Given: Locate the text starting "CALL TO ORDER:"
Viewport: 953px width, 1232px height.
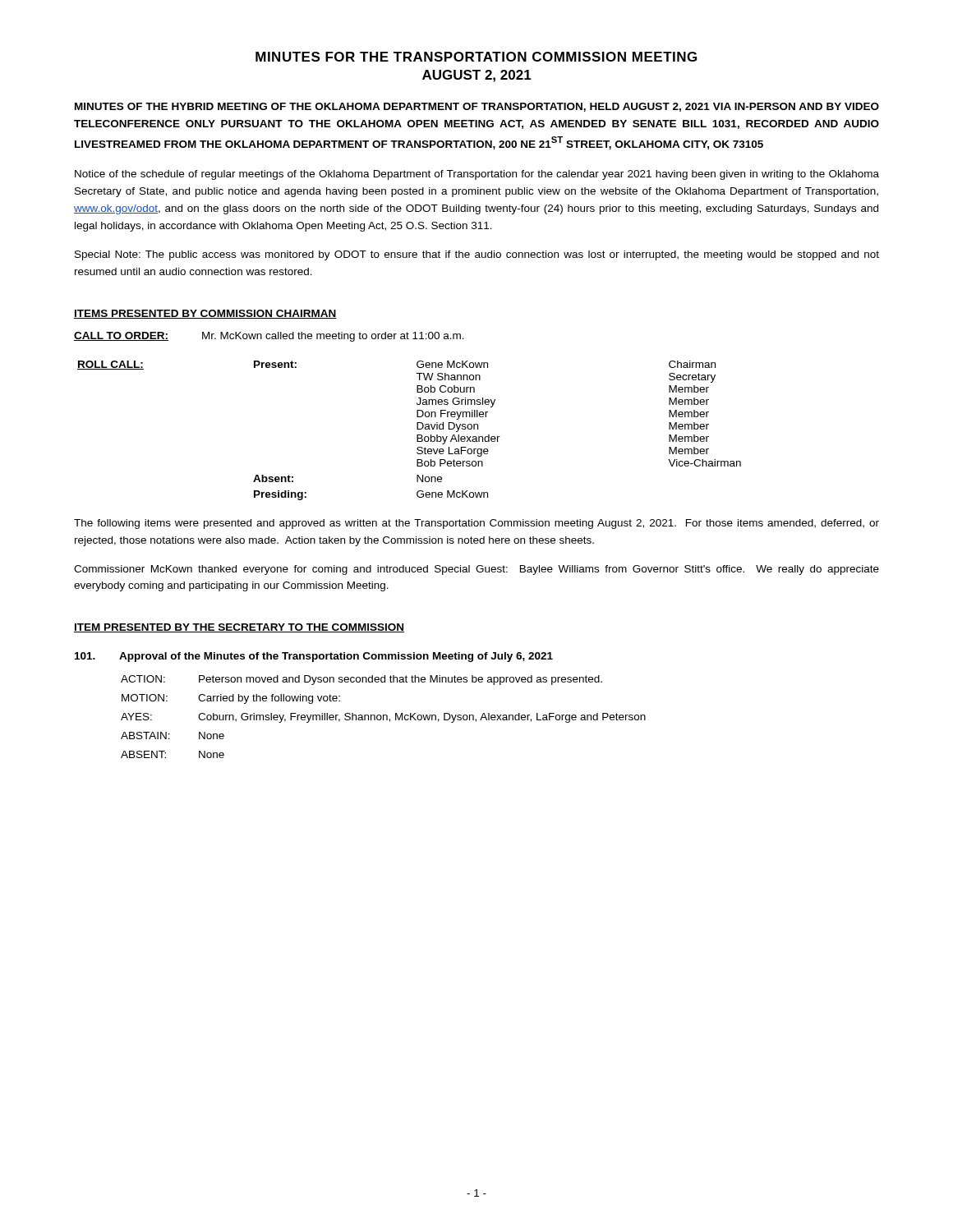Looking at the screenshot, I should click(x=269, y=337).
